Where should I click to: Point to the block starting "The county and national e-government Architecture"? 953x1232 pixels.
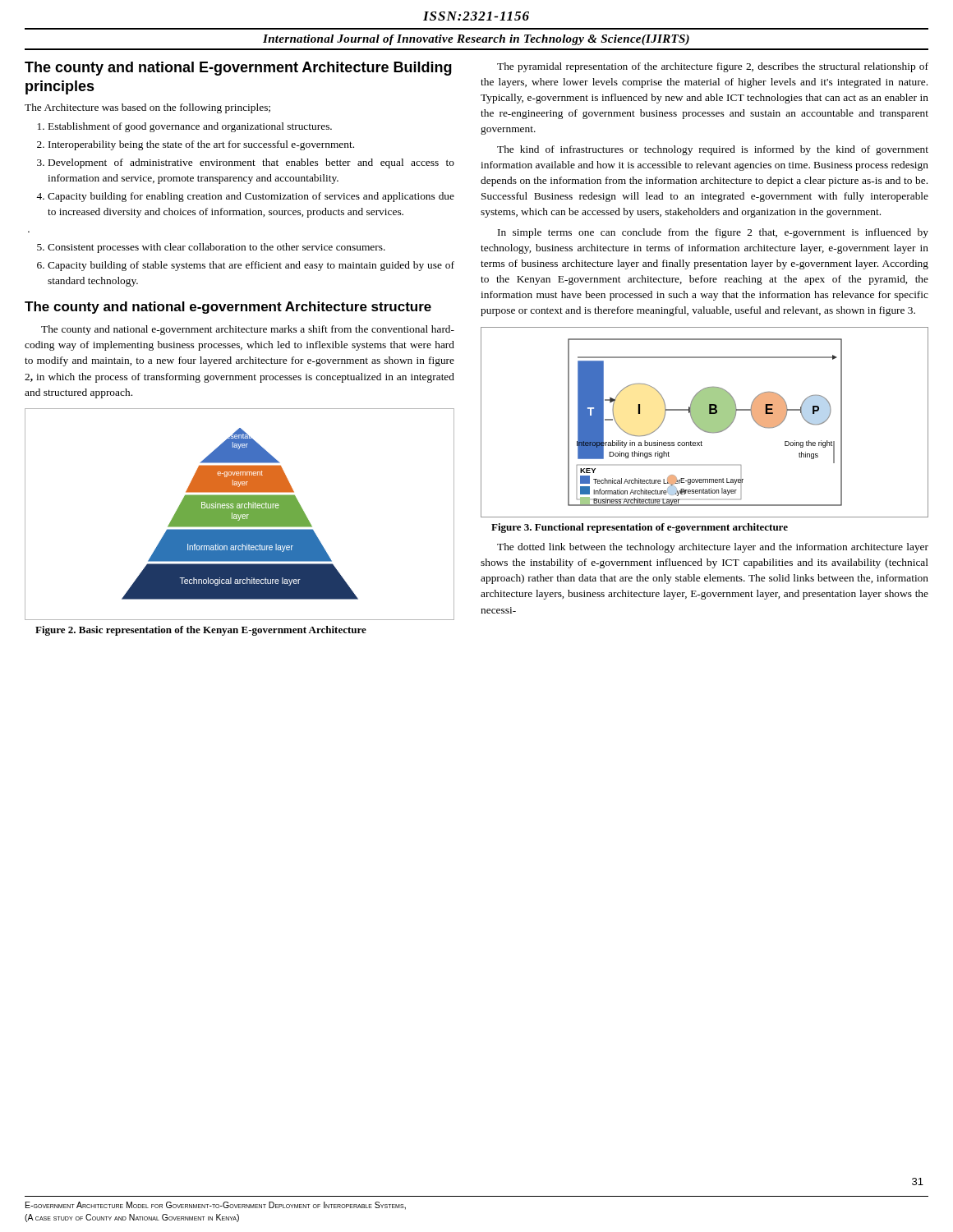pyautogui.click(x=228, y=307)
